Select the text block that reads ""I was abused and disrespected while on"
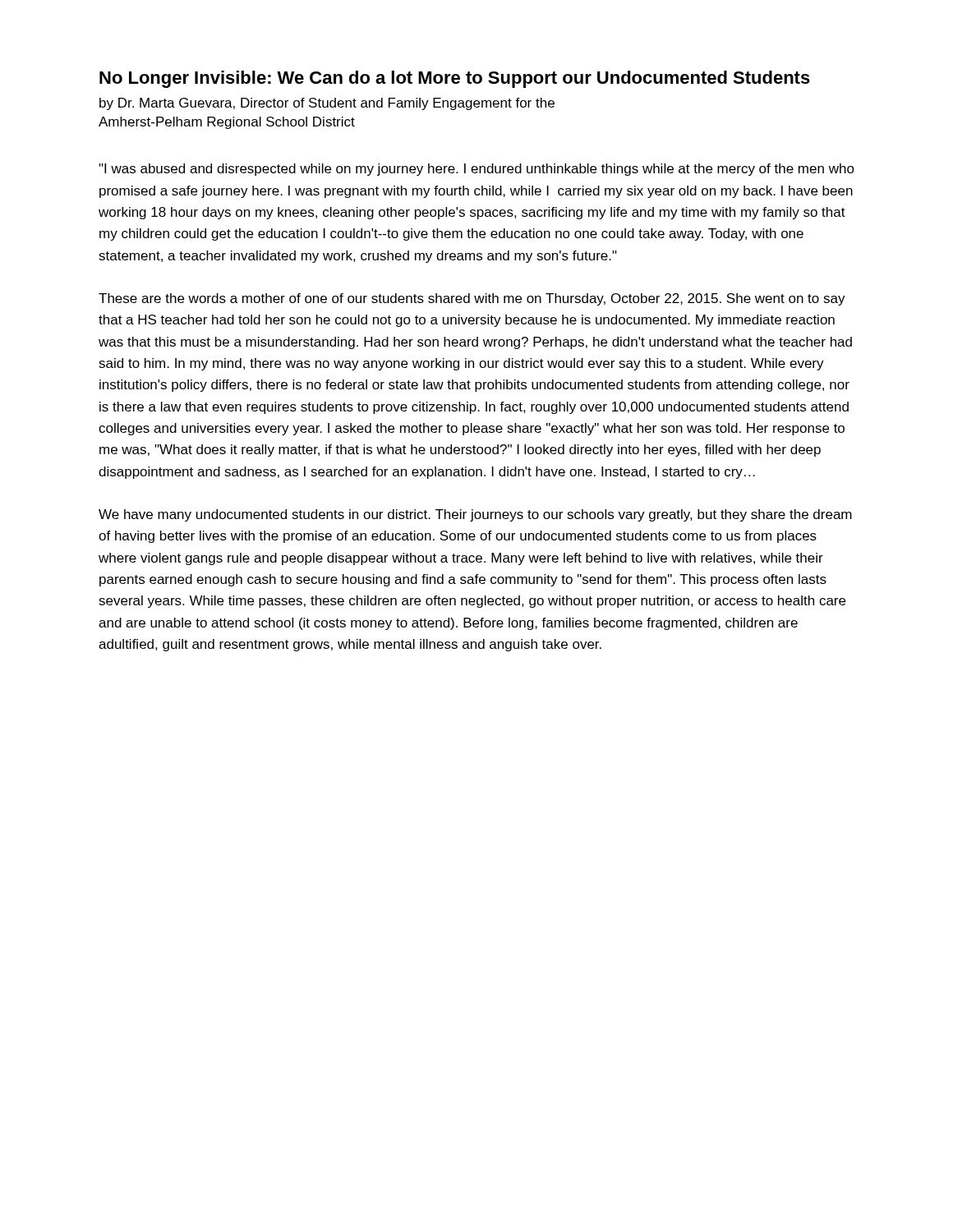 pyautogui.click(x=476, y=212)
